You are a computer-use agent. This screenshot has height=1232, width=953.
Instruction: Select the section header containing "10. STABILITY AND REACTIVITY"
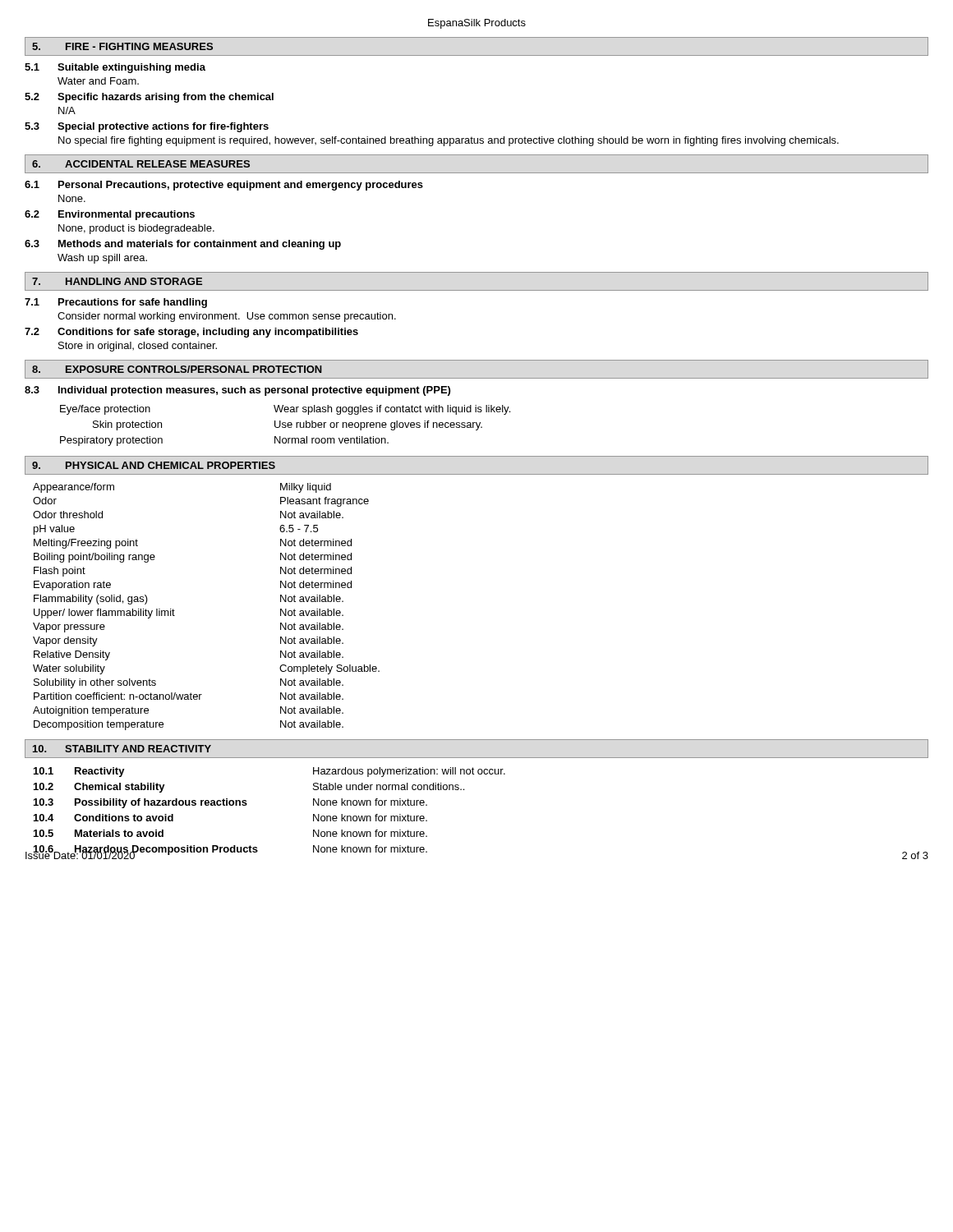122,749
